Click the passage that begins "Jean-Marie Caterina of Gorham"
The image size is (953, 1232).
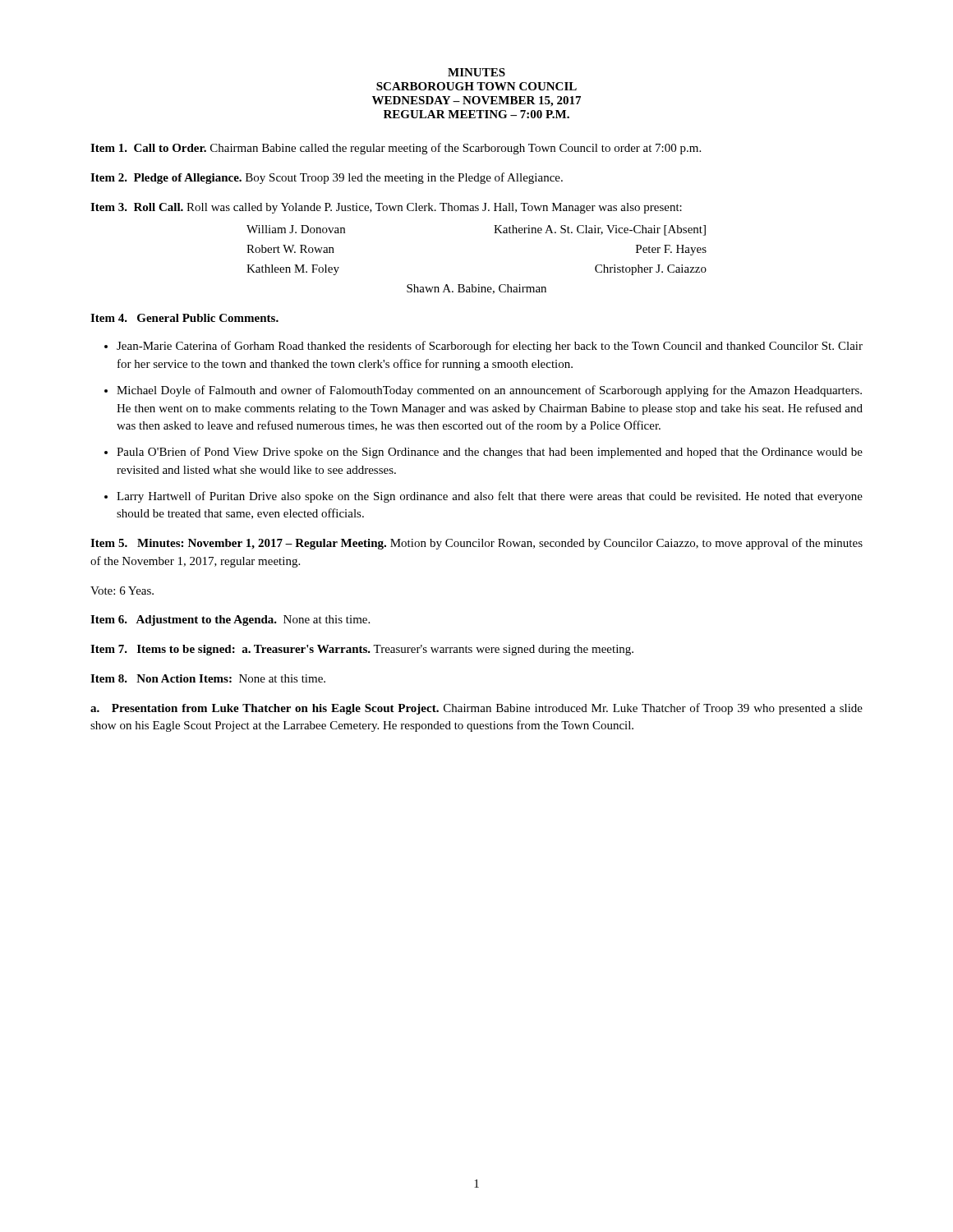pos(490,355)
